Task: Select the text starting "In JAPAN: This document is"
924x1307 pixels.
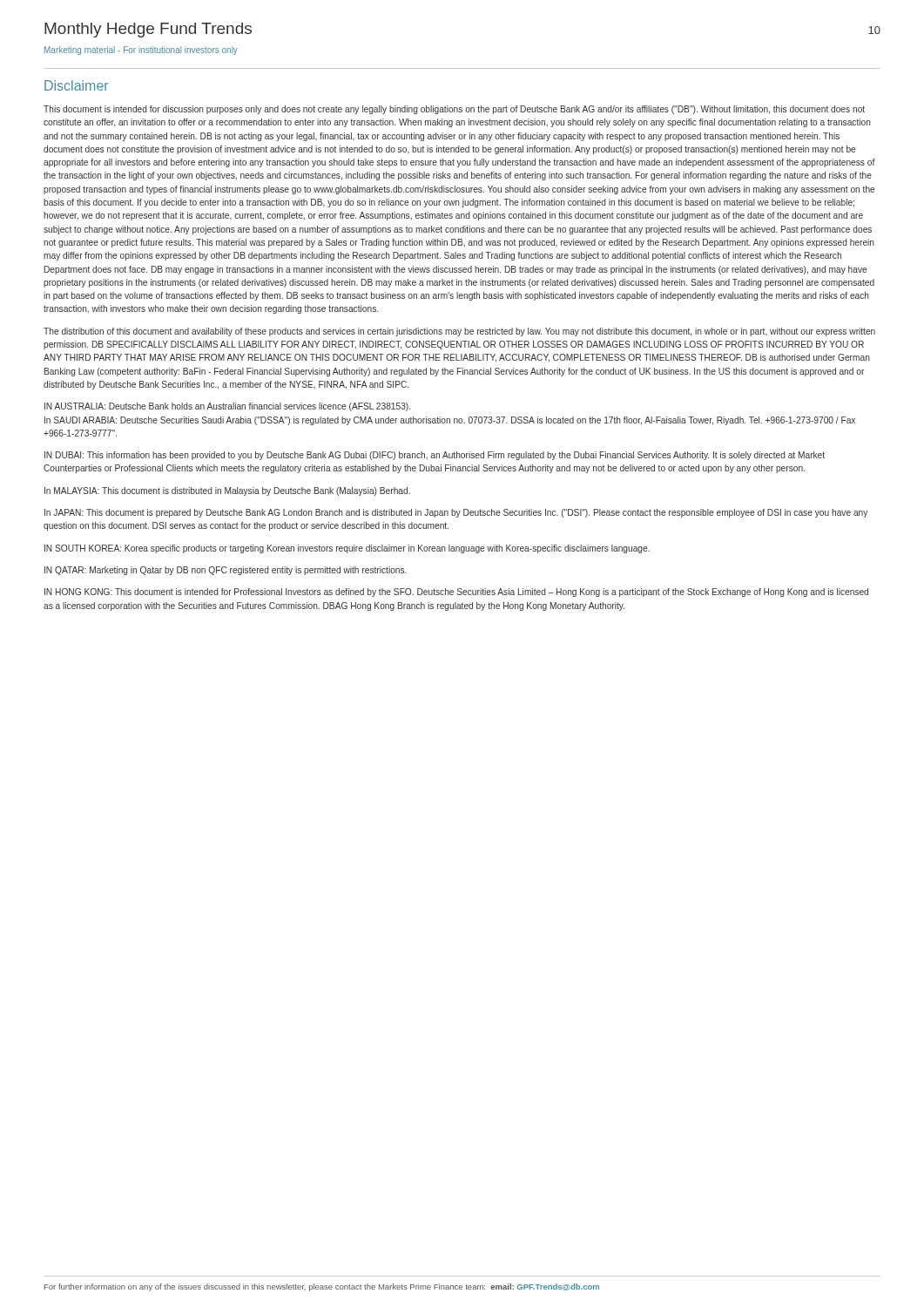Action: tap(462, 520)
